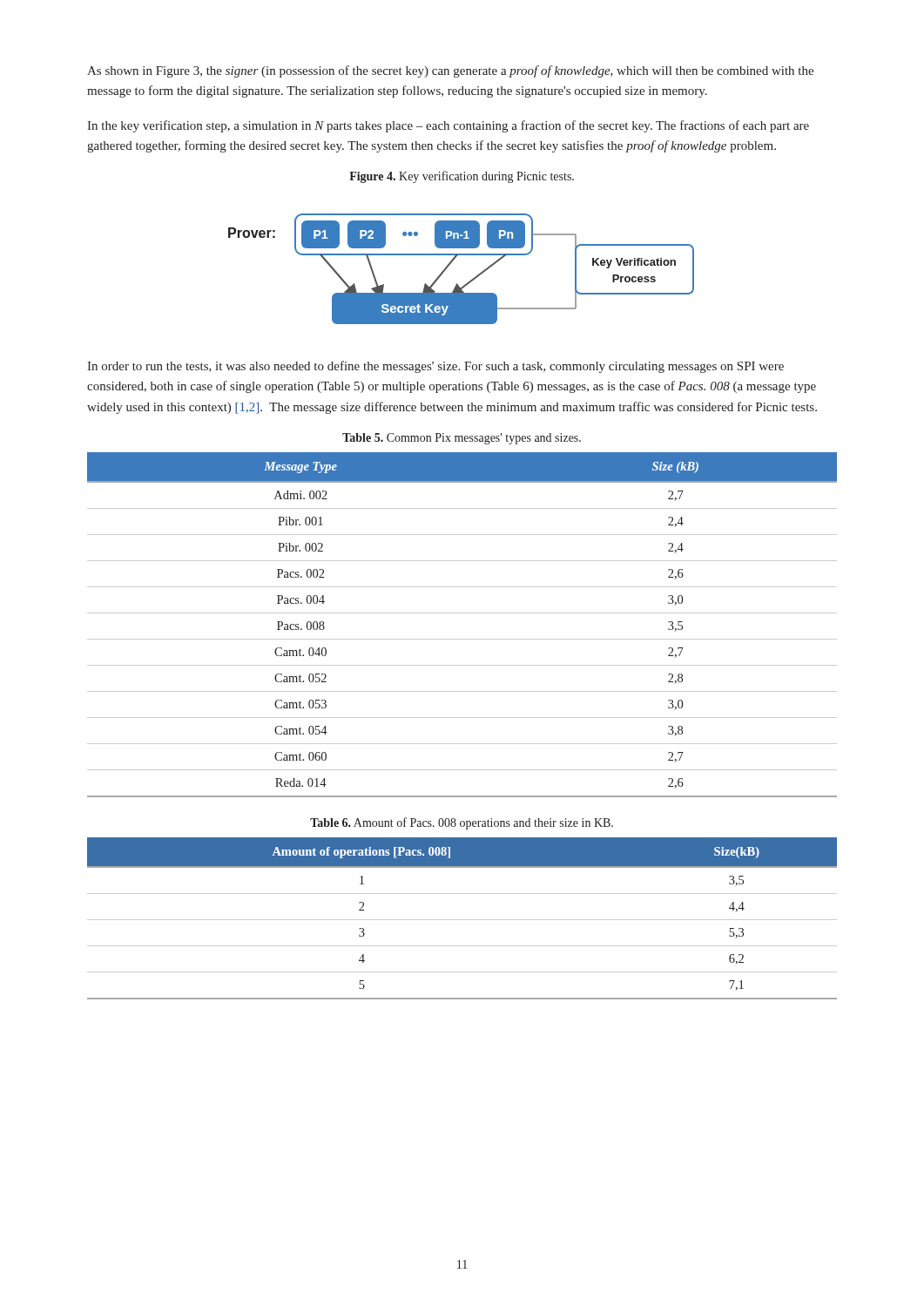Click on the text block that says "As shown in Figure 3, the signer"
Screen dimensions: 1307x924
tap(451, 81)
